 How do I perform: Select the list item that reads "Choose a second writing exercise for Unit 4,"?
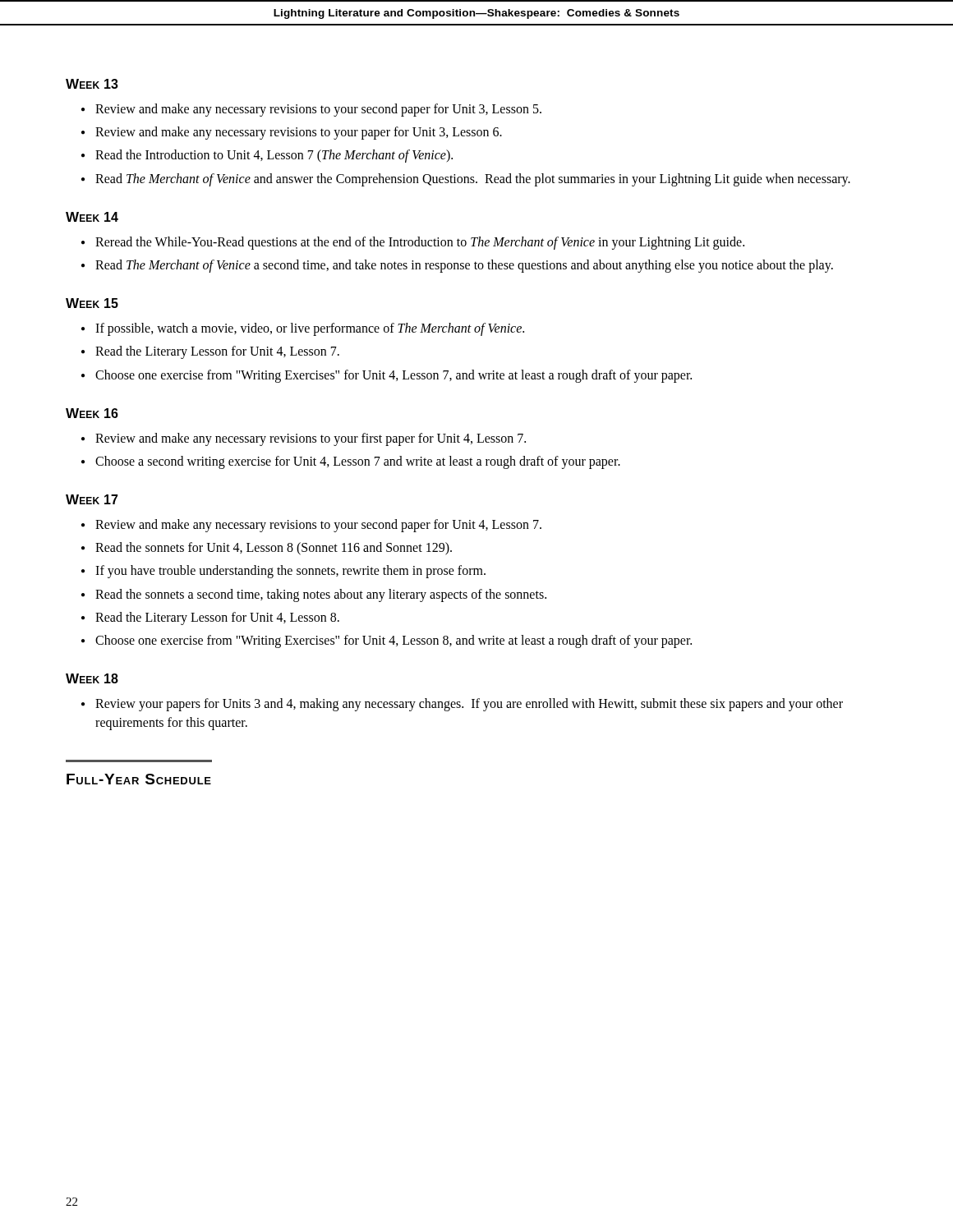(491, 461)
